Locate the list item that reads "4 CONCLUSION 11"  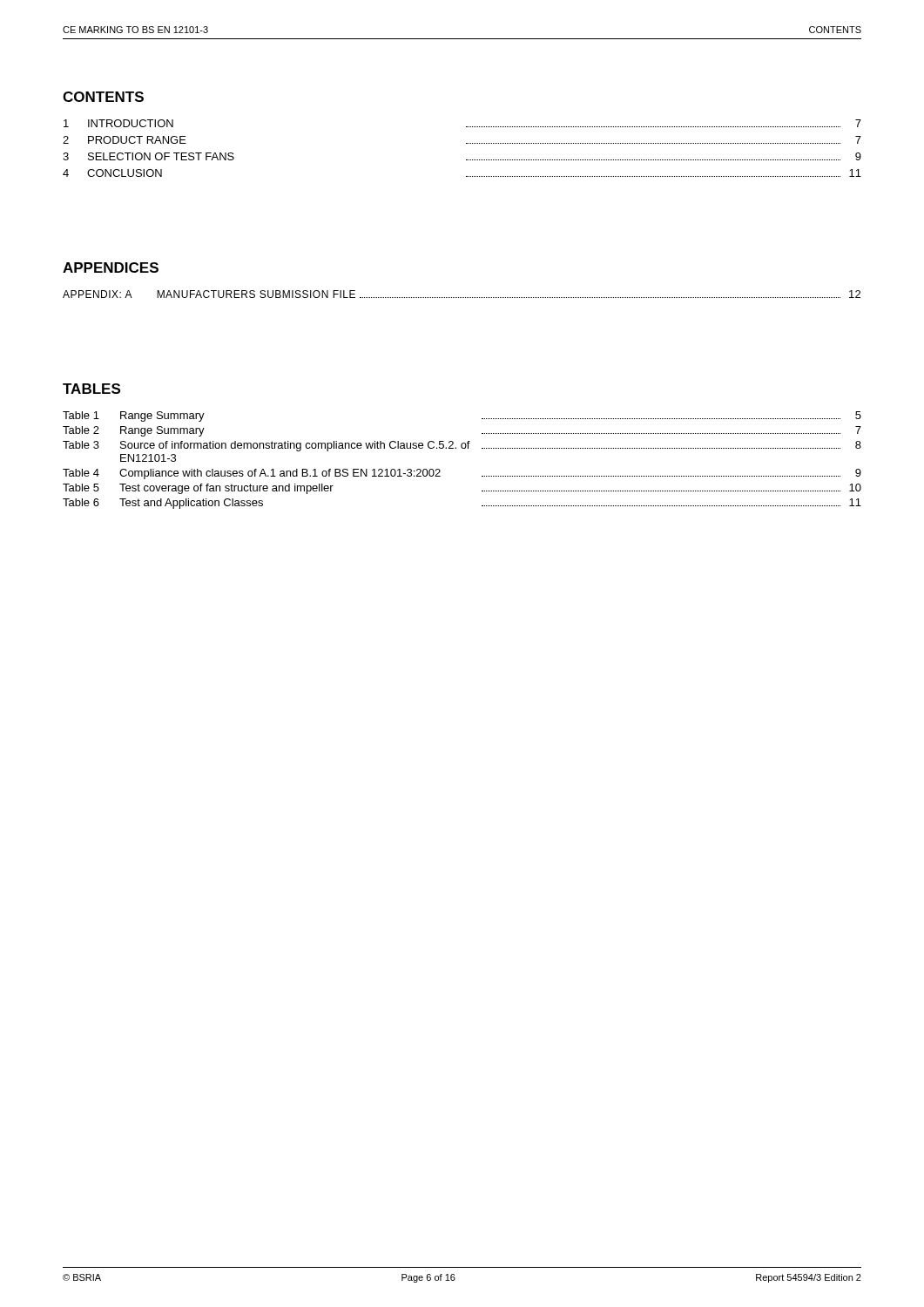tap(462, 173)
